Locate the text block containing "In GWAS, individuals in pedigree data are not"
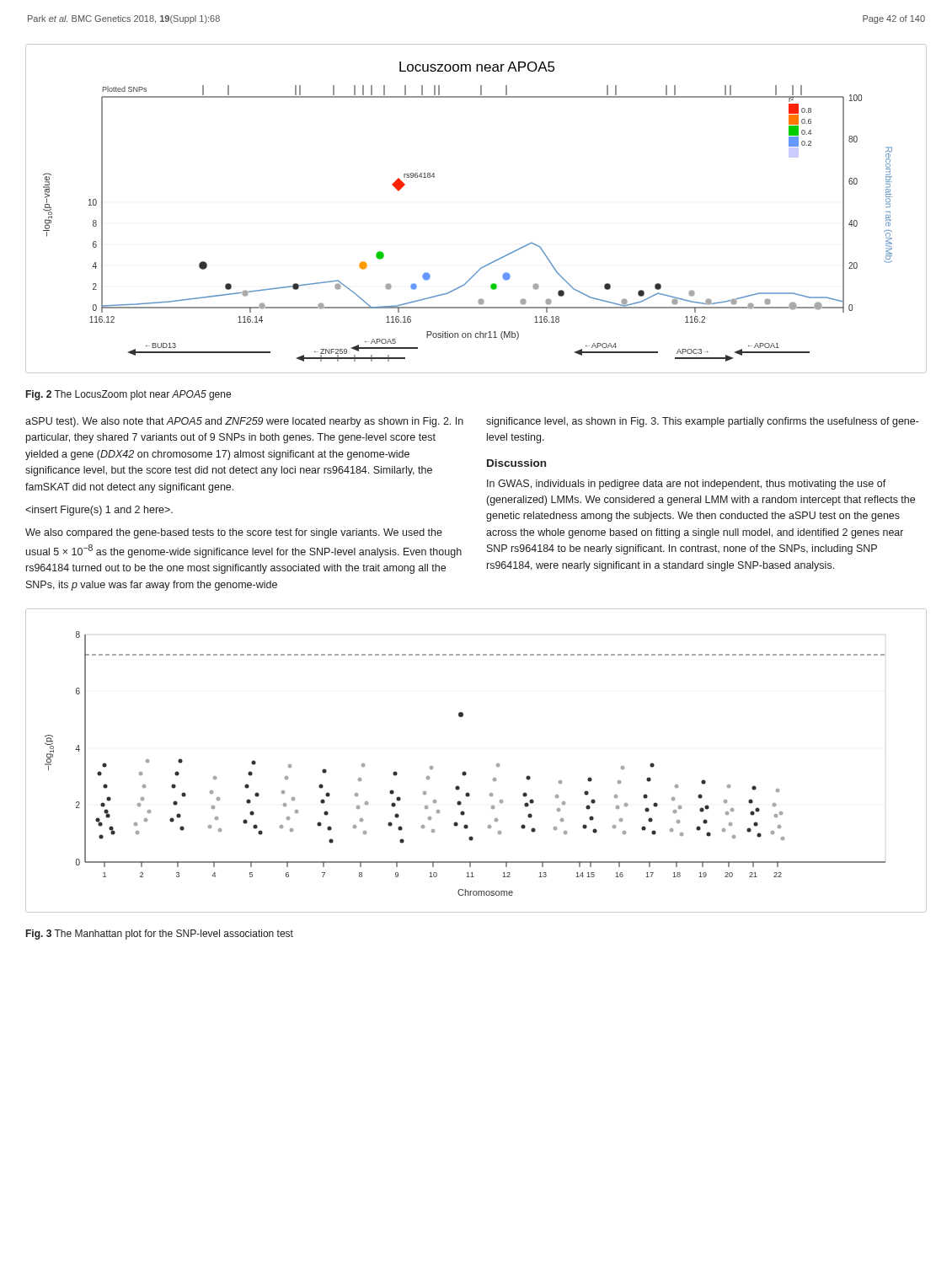This screenshot has width=952, height=1264. pyautogui.click(x=706, y=525)
